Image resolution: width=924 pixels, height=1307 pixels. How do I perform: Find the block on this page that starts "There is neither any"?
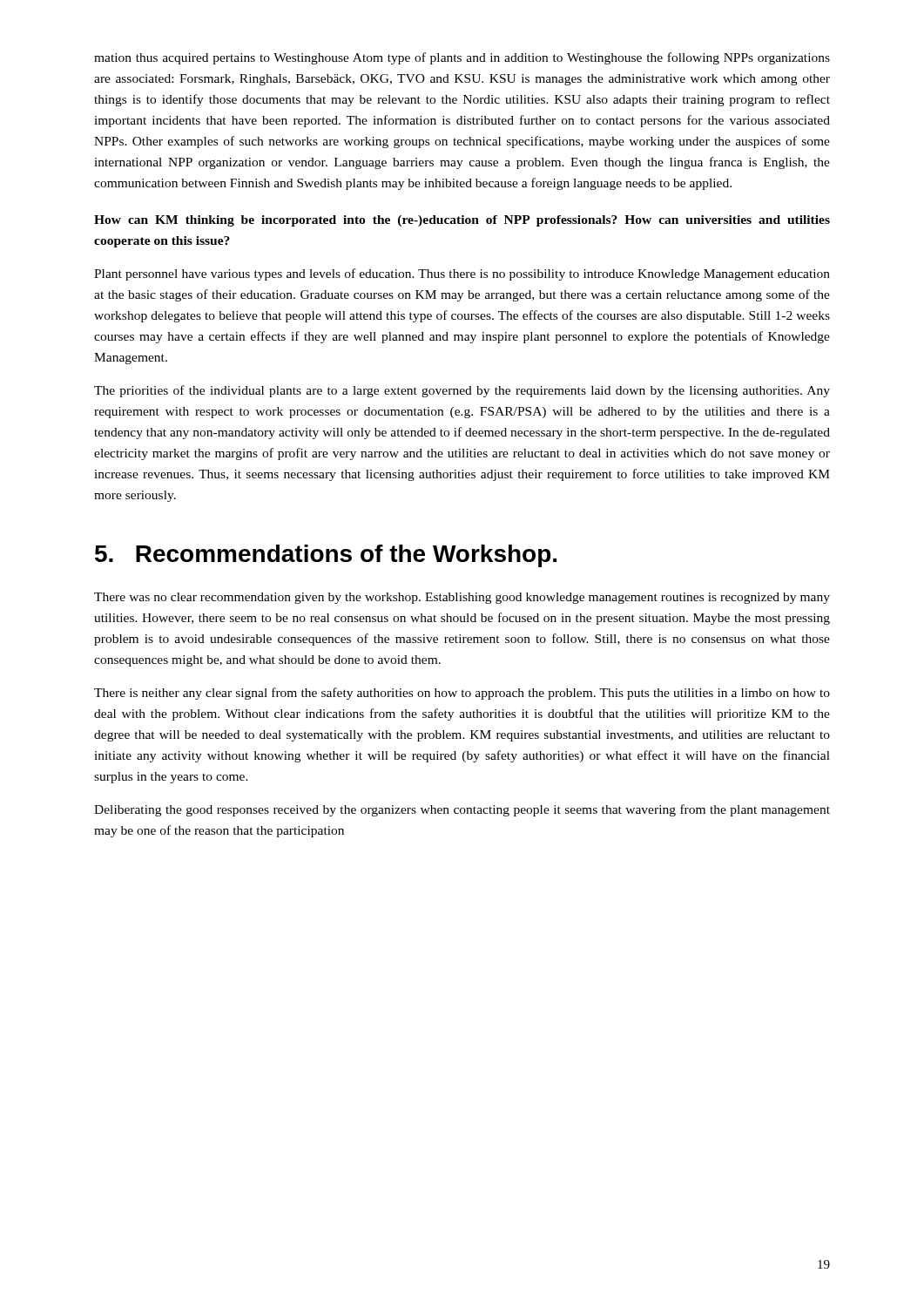click(x=462, y=734)
